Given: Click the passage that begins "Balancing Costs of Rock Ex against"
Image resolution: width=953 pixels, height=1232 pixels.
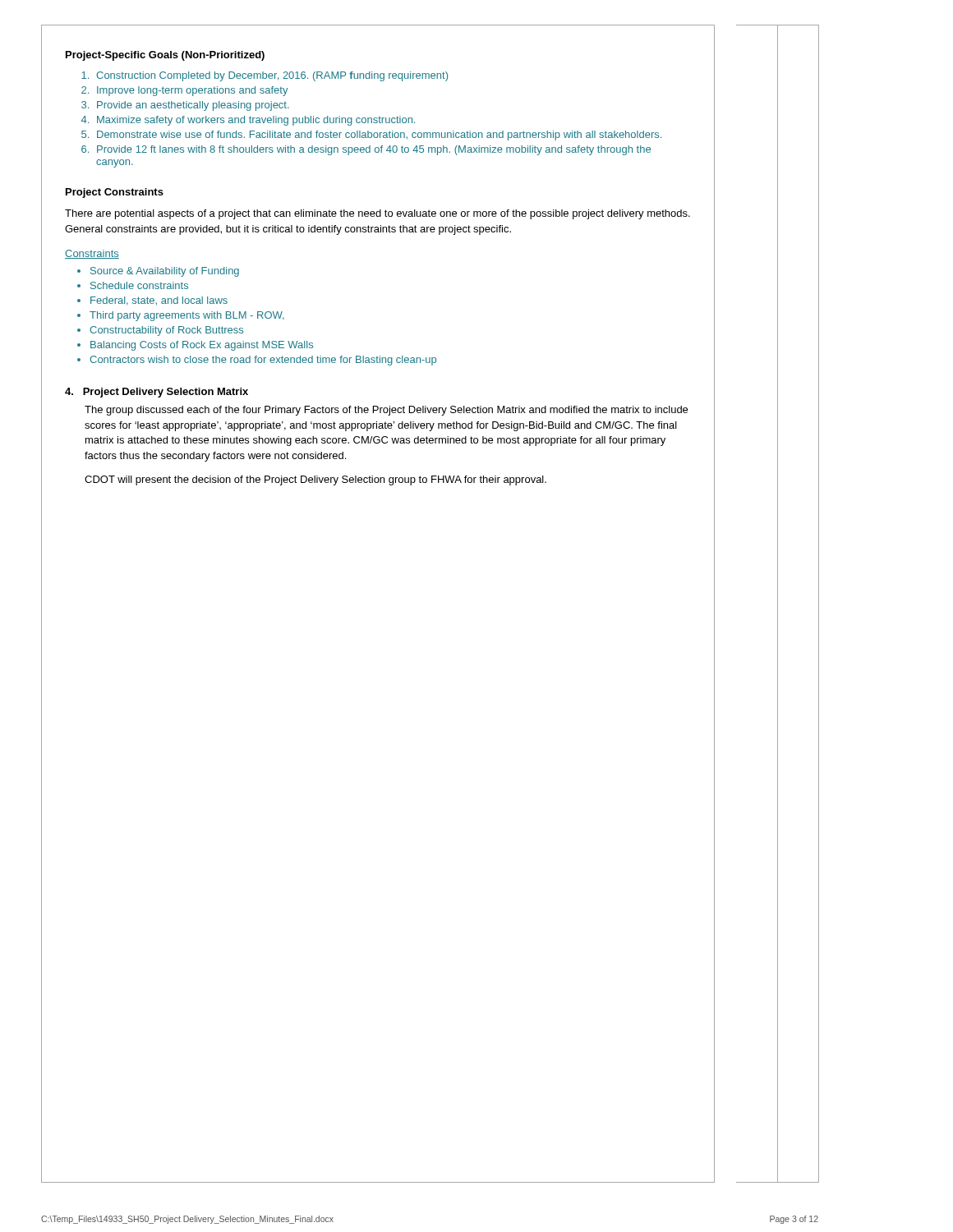Looking at the screenshot, I should coord(202,344).
